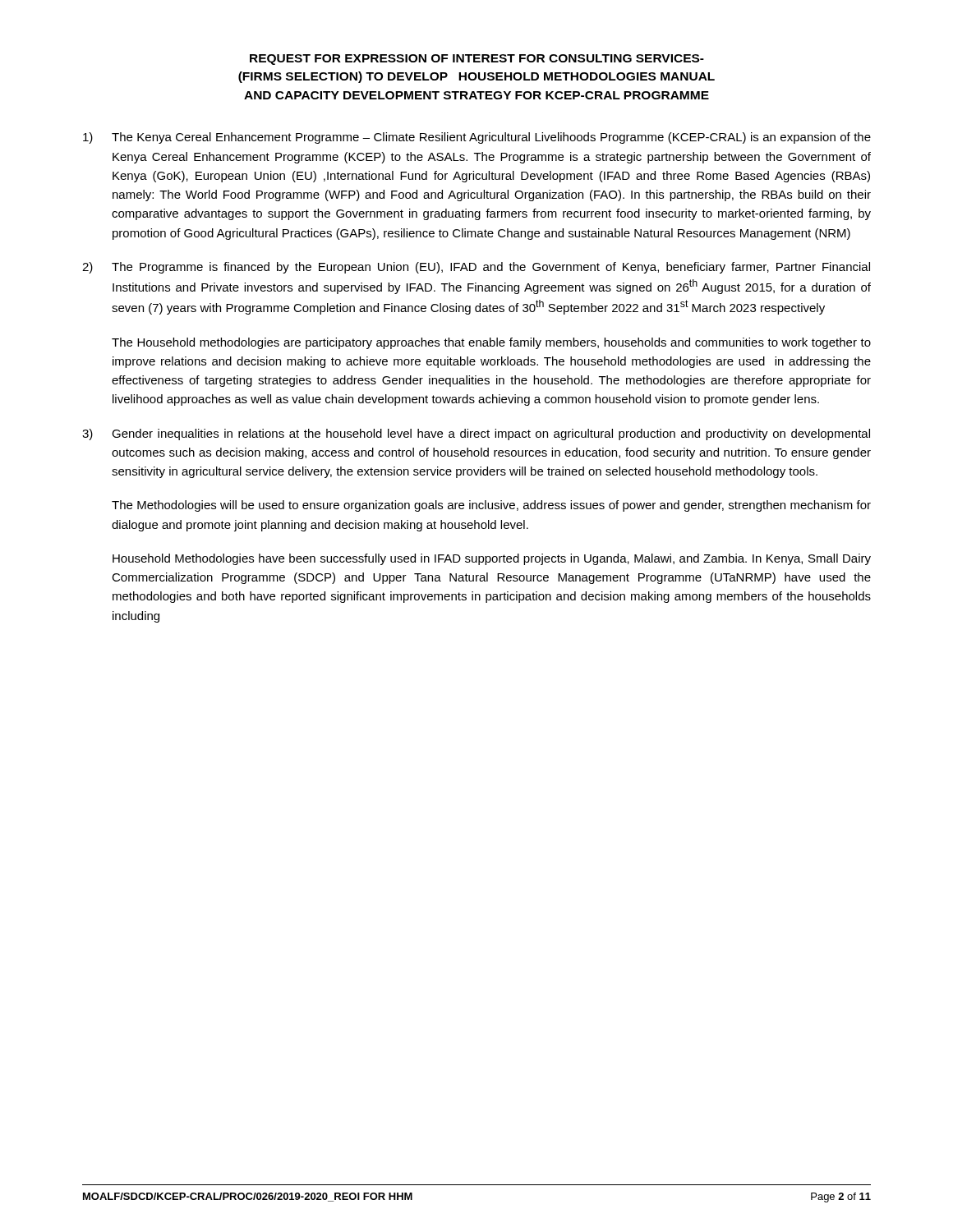The height and width of the screenshot is (1232, 953).
Task: Where is the title that starts "REQUEST FOR EXPRESSION OF INTEREST FOR CONSULTING SERVICES-"?
Action: 476,76
